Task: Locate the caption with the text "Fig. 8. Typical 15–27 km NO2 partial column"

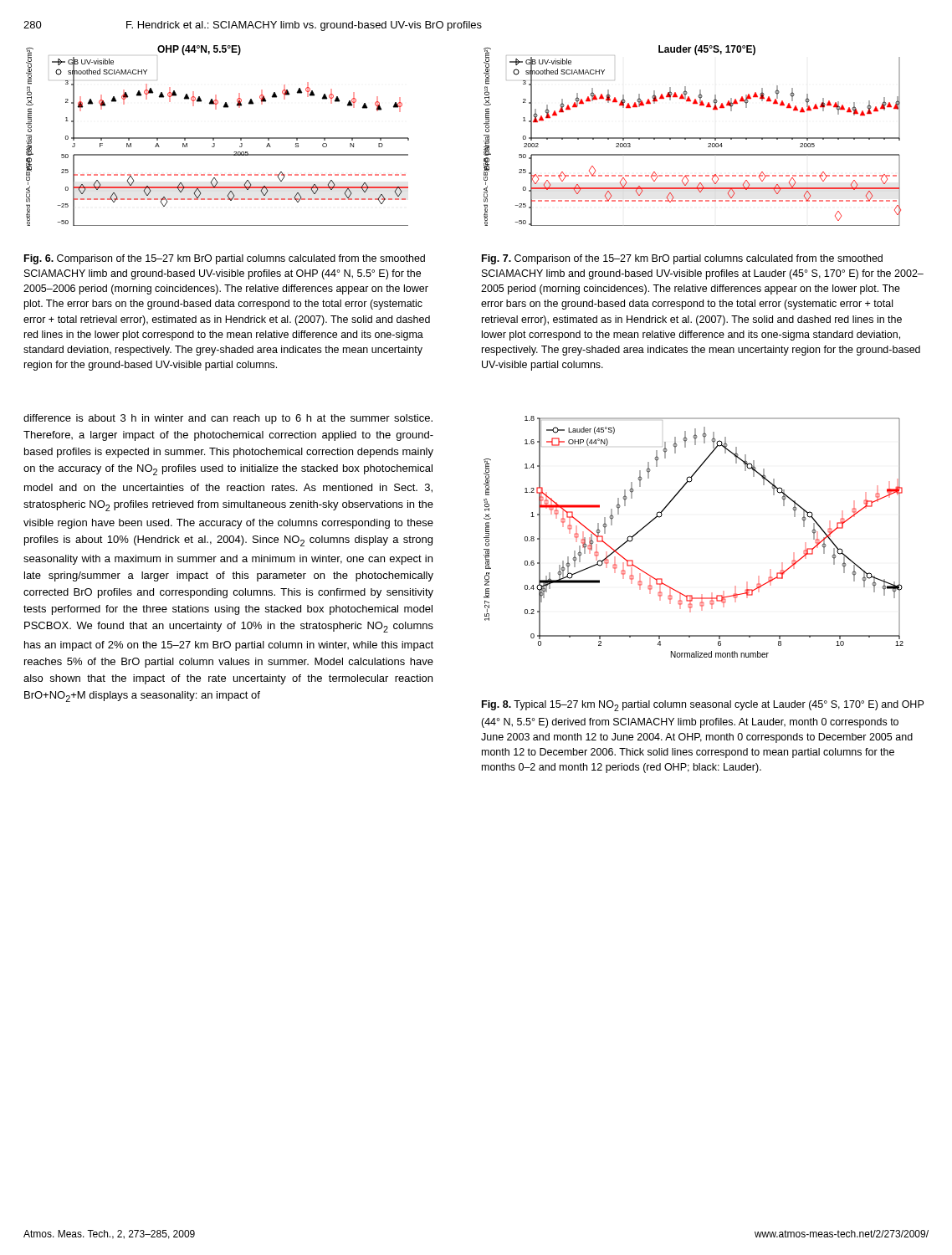Action: point(703,736)
